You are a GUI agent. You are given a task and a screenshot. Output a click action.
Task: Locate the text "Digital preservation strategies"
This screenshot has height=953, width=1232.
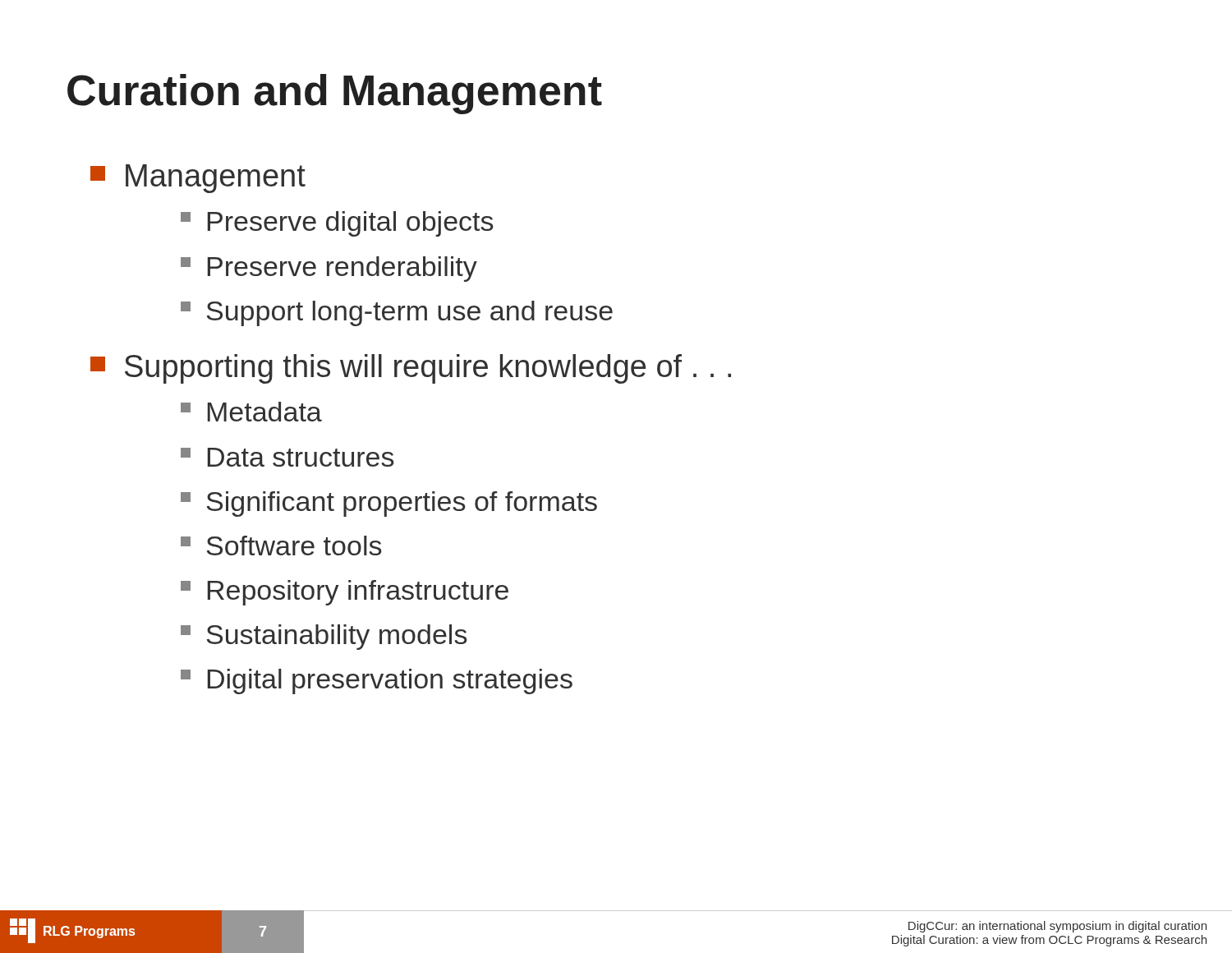[377, 679]
